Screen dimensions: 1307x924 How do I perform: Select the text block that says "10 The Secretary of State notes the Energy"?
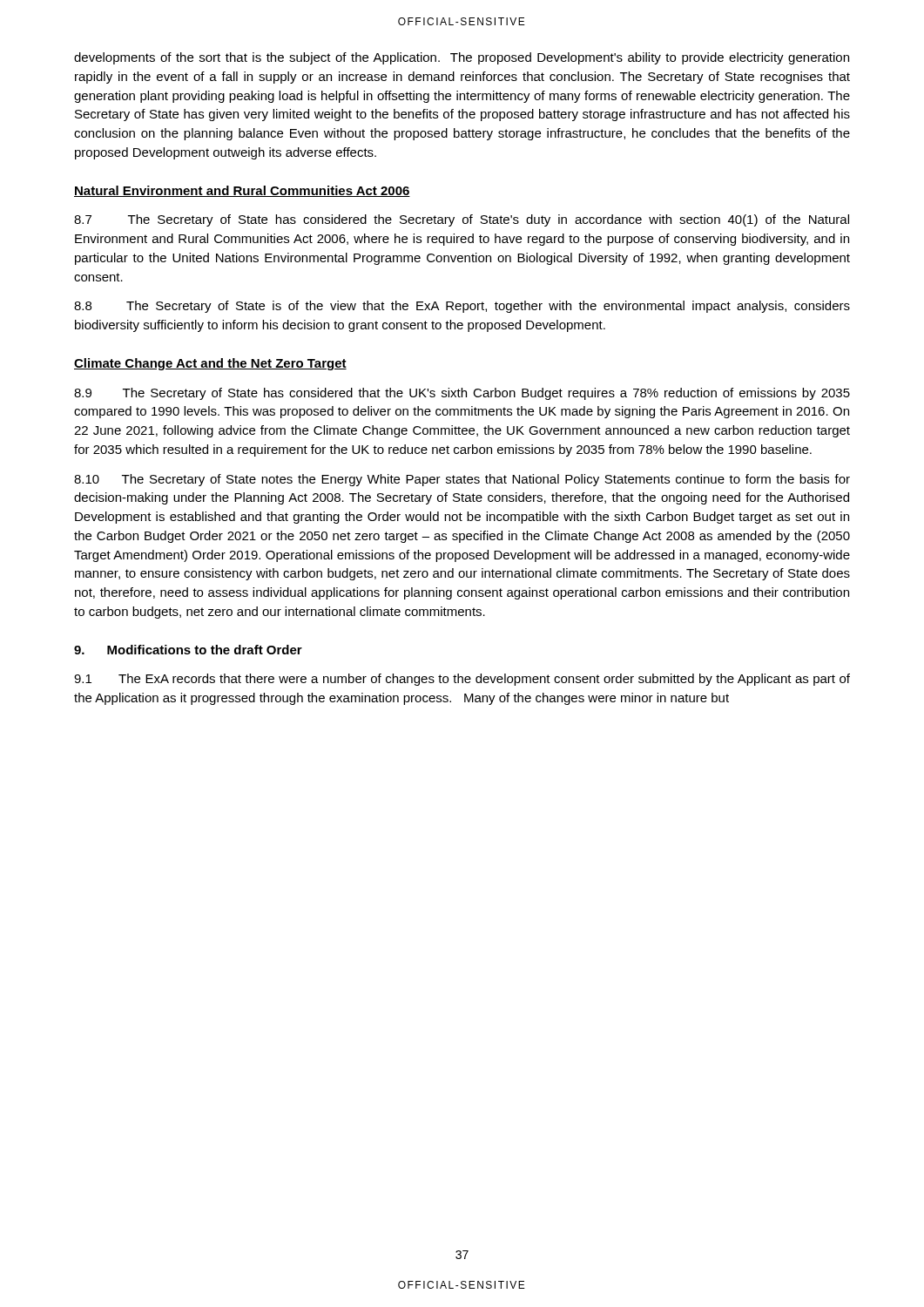point(462,544)
